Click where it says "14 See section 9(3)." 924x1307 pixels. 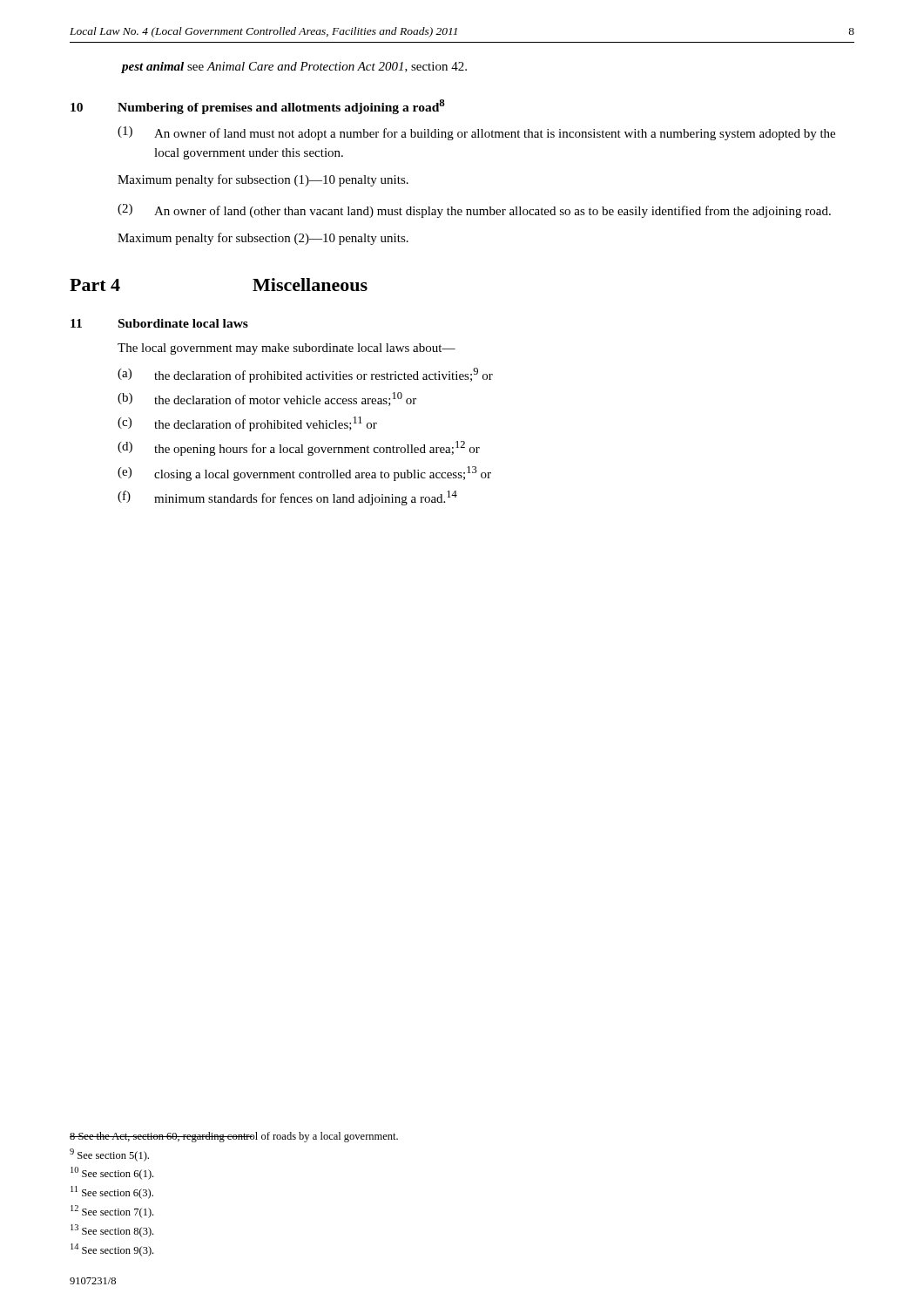click(x=112, y=1249)
